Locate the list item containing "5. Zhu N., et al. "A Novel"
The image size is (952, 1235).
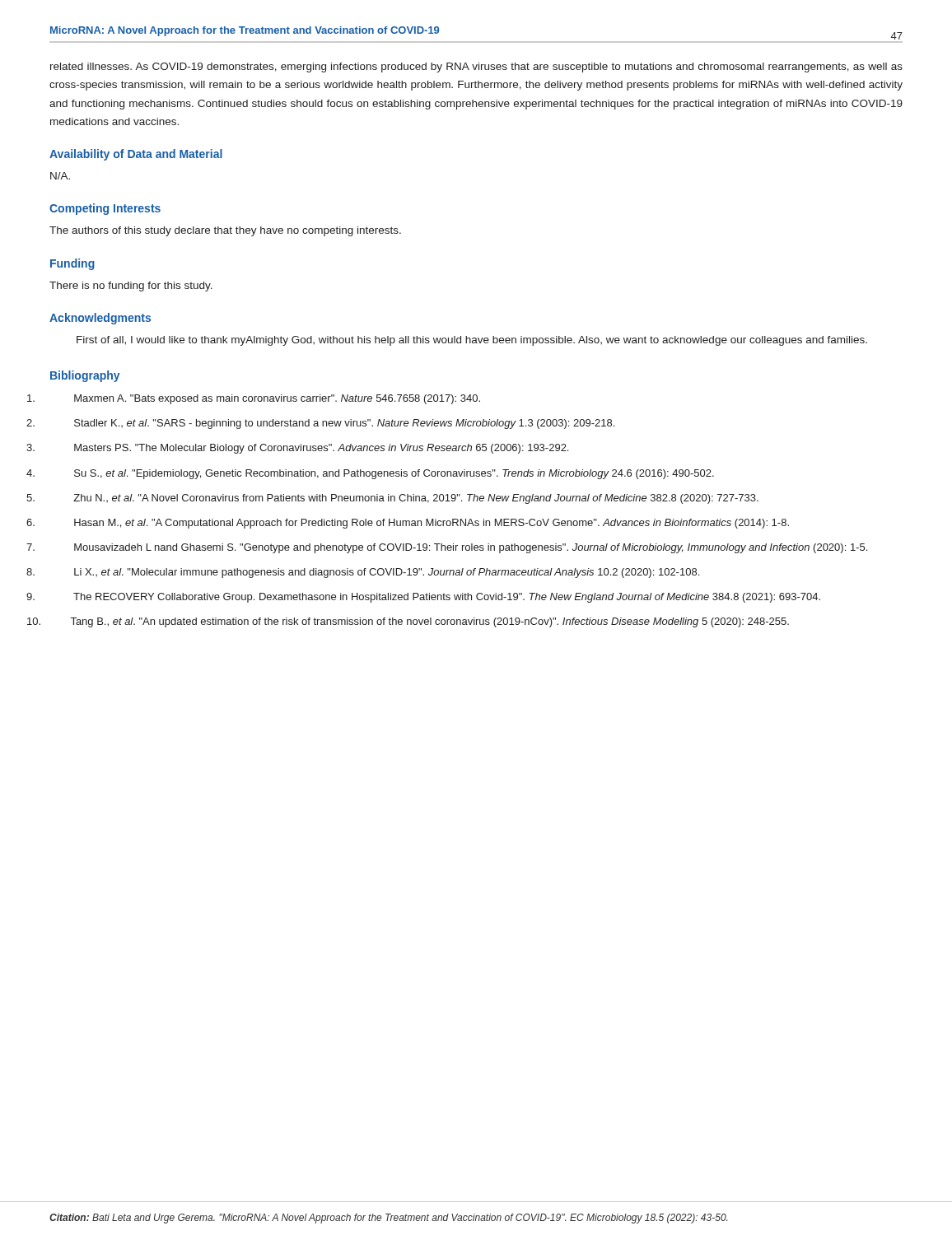404,498
